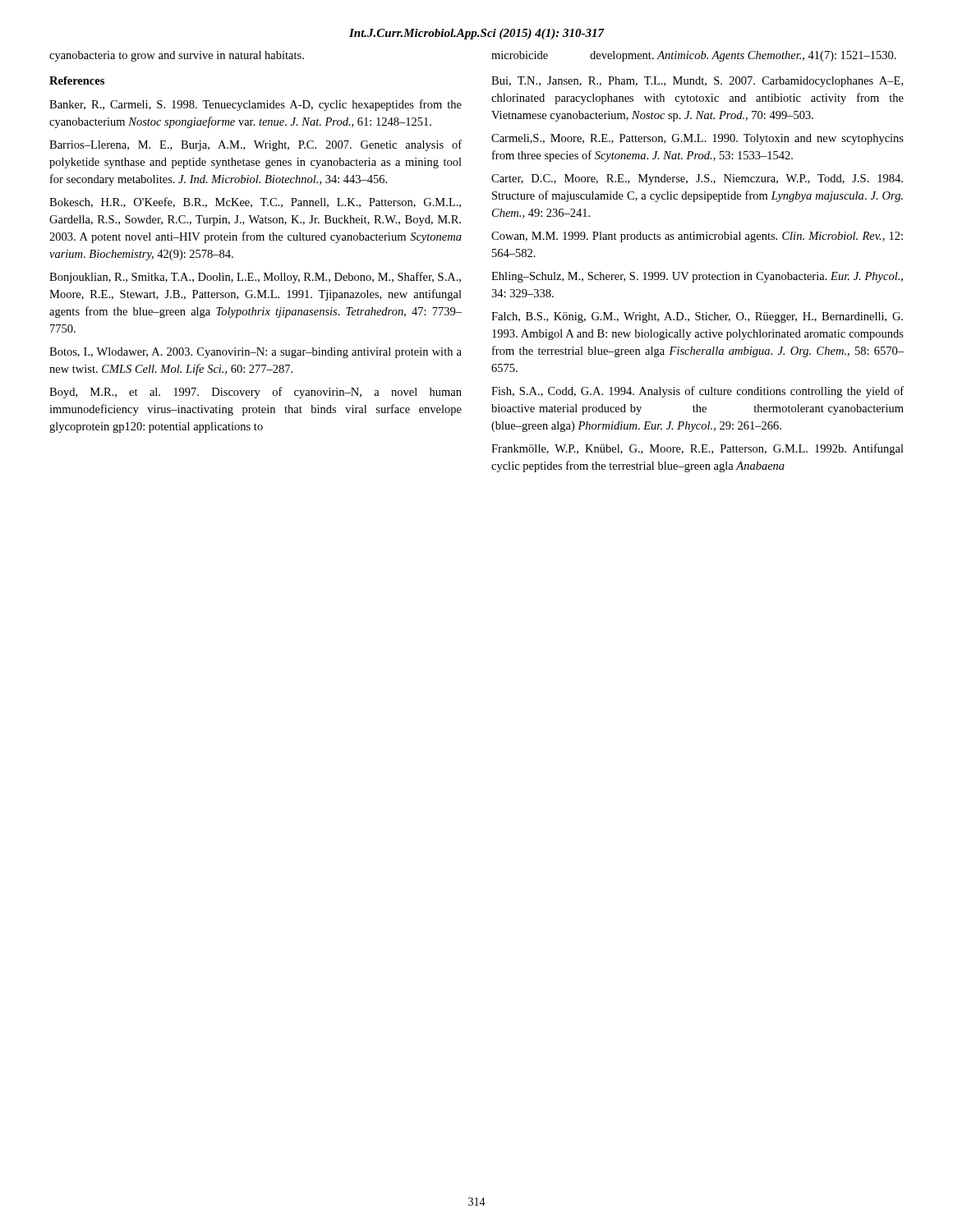
Task: Click on the element starting "Barrios–Llerena, M. E.,"
Action: (x=255, y=162)
